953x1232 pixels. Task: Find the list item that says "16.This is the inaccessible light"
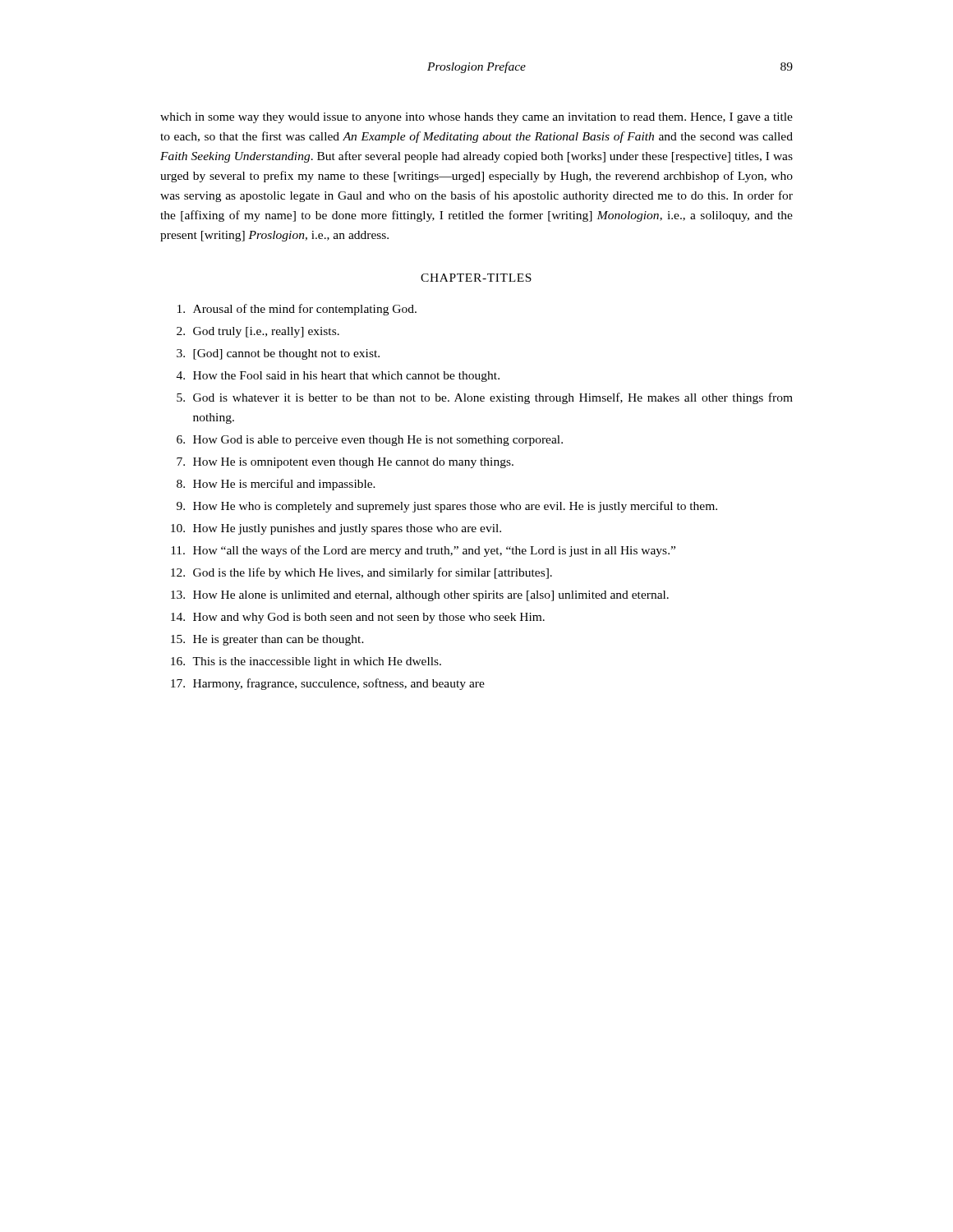306,662
